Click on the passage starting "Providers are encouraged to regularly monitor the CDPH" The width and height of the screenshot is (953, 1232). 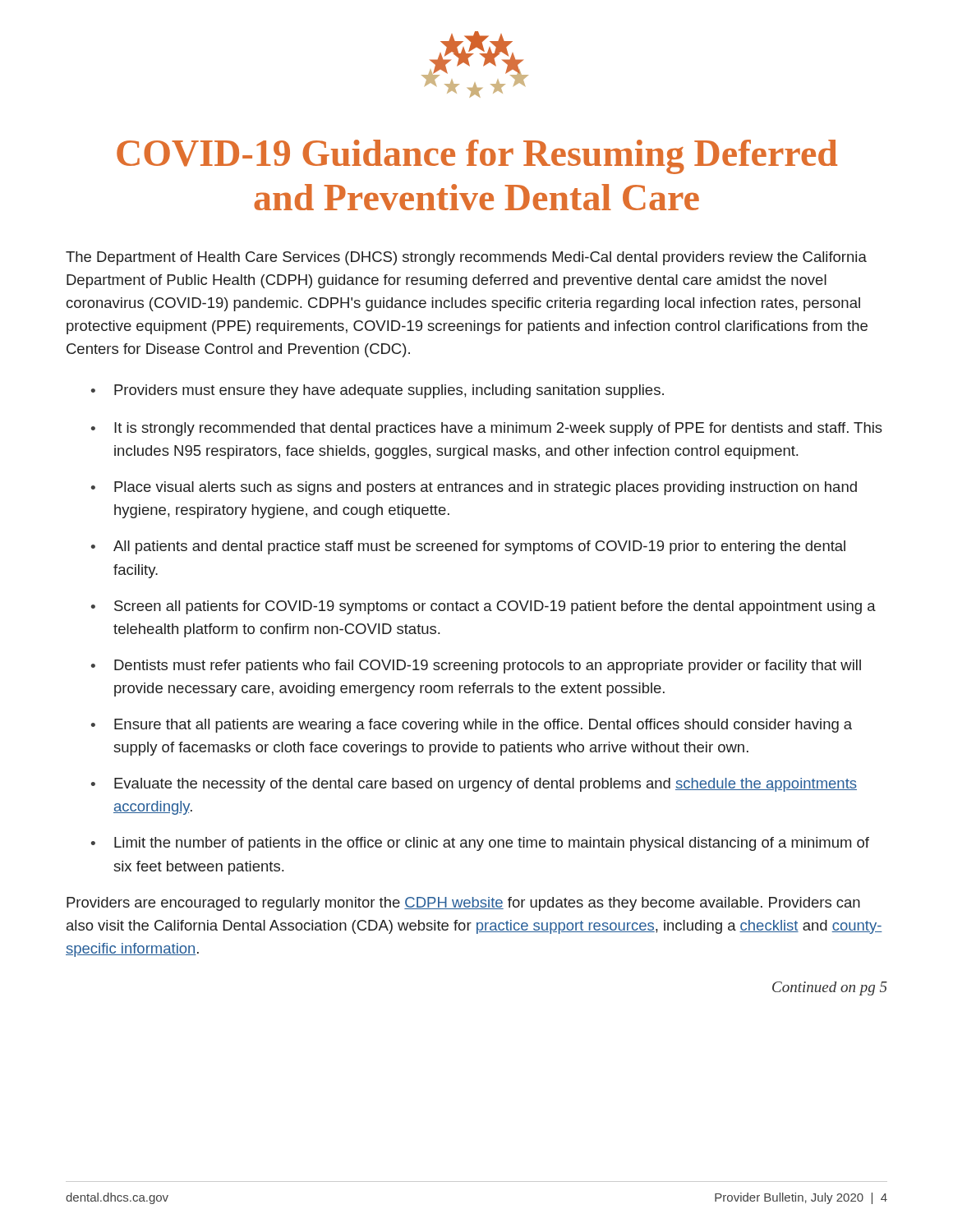(474, 925)
